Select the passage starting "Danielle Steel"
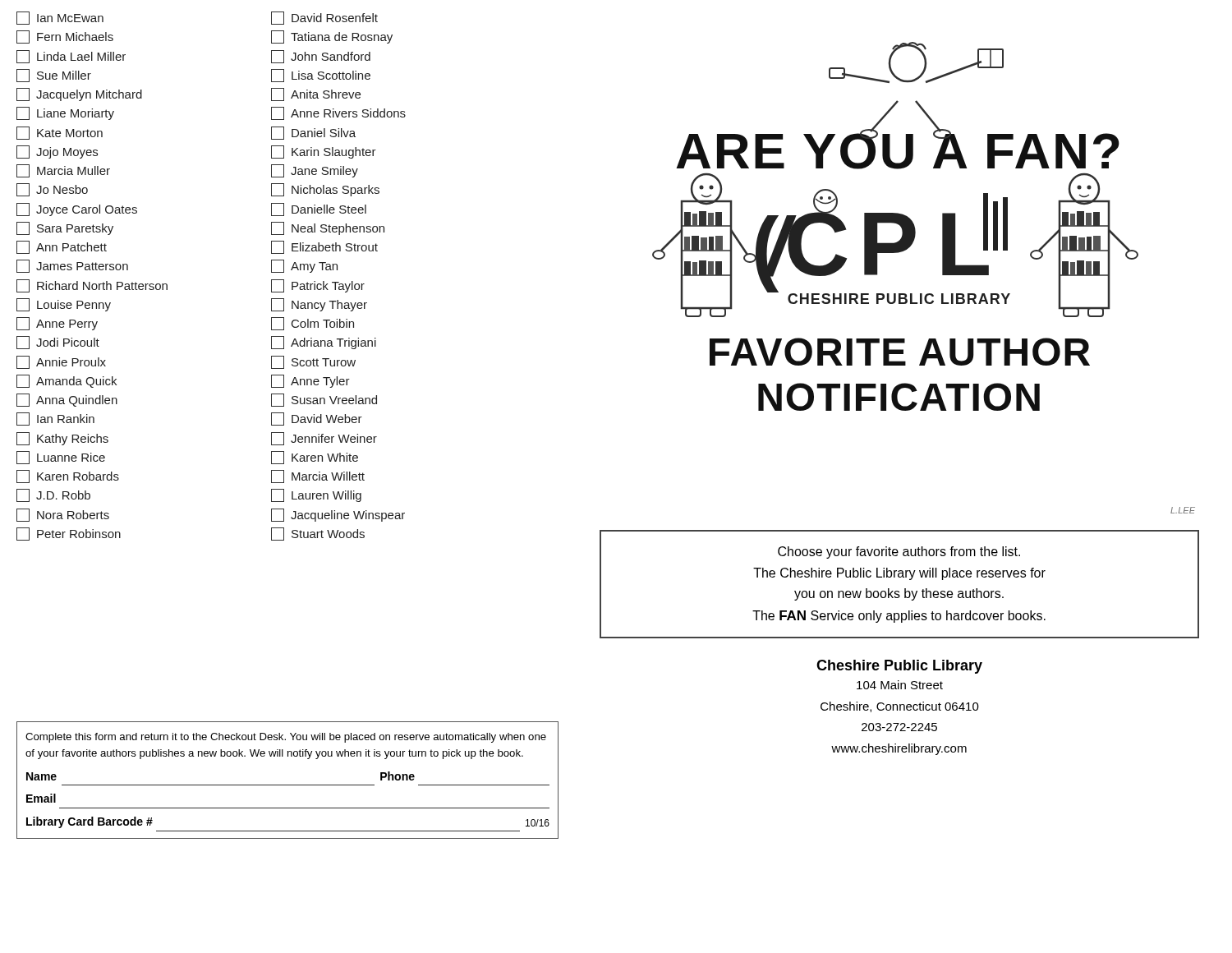 [319, 209]
